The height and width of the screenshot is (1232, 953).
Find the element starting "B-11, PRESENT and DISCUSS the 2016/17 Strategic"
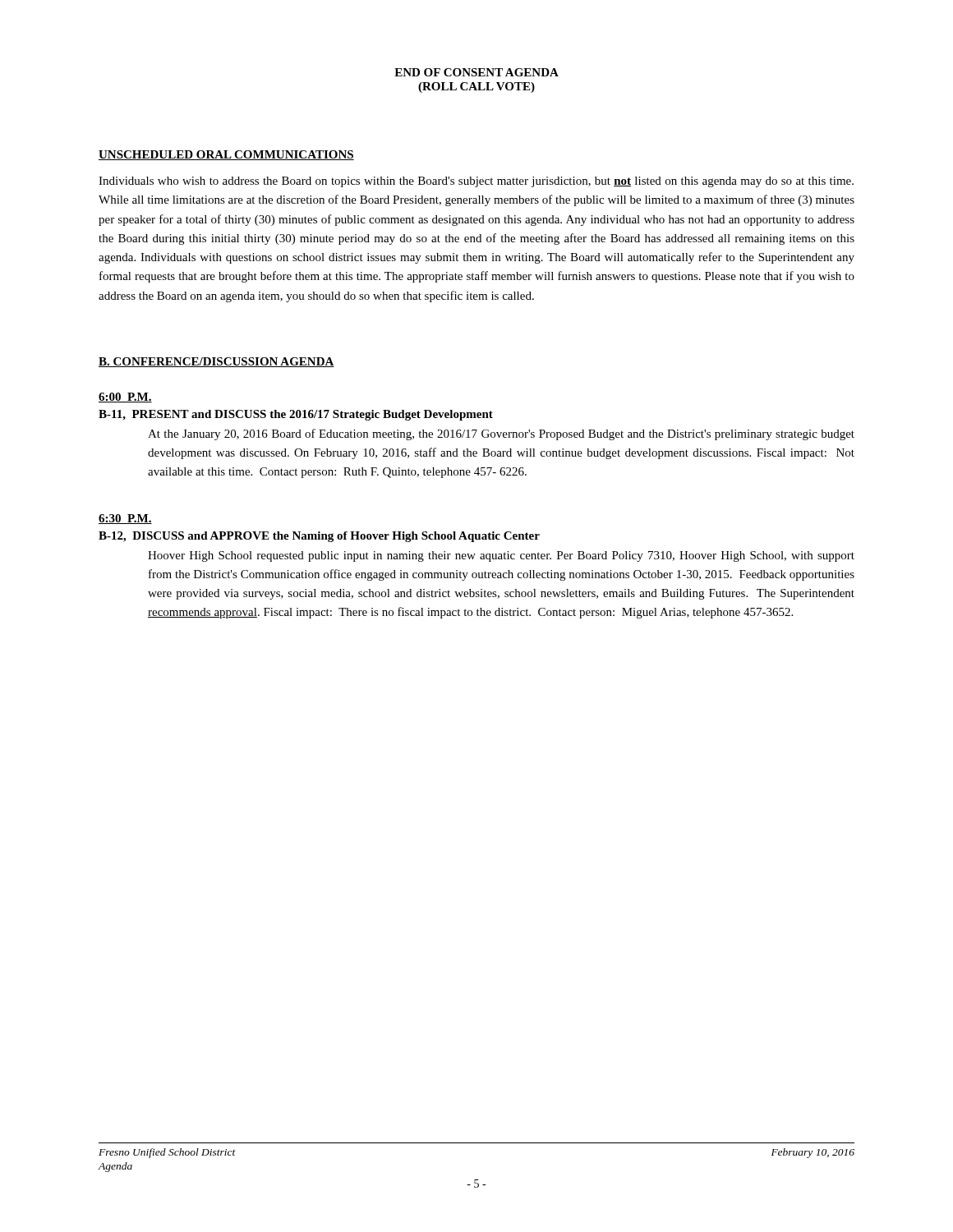pos(296,414)
